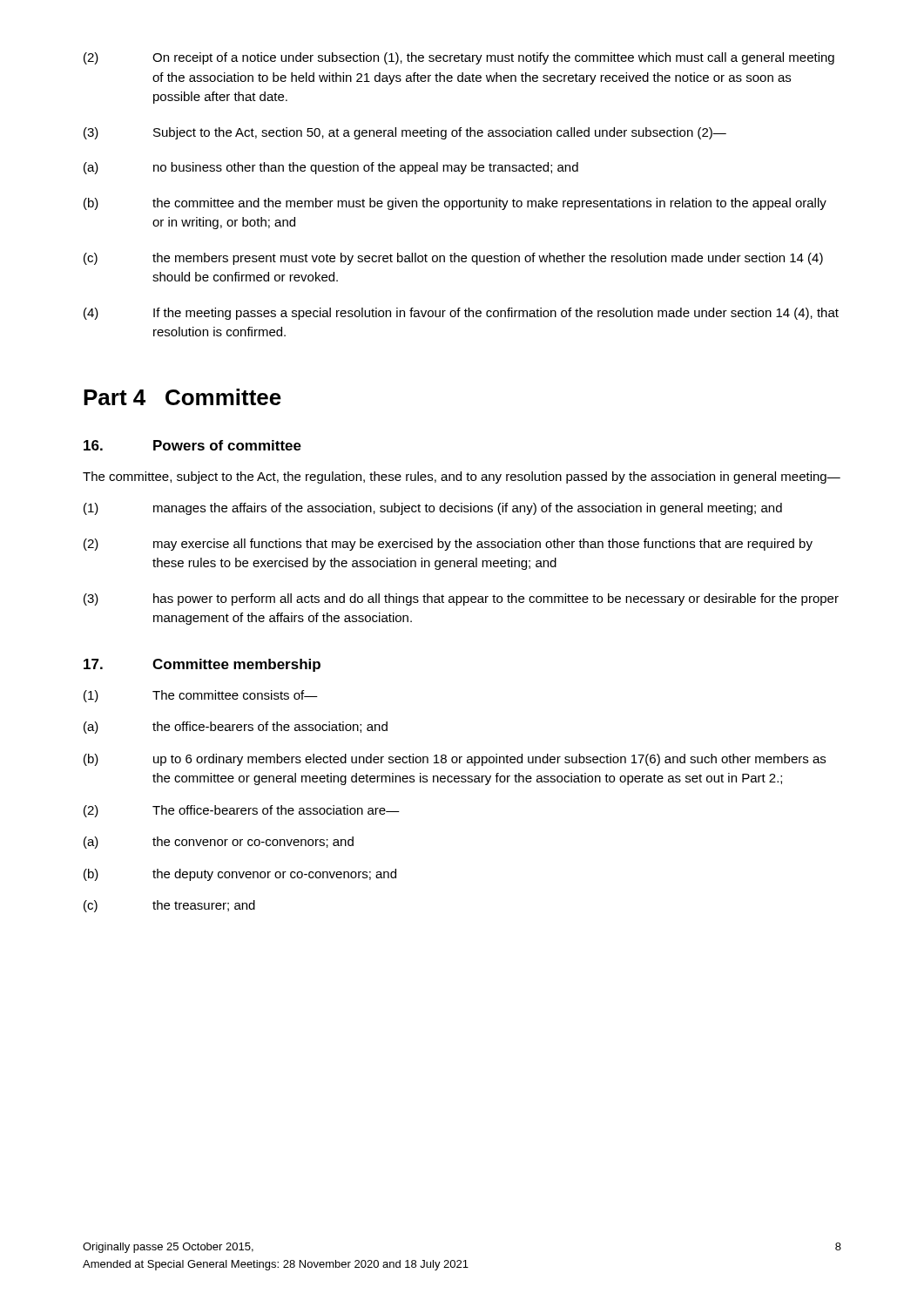Select the list item containing "(a) the convenor or co-convenors;"
Image resolution: width=924 pixels, height=1307 pixels.
[x=219, y=843]
